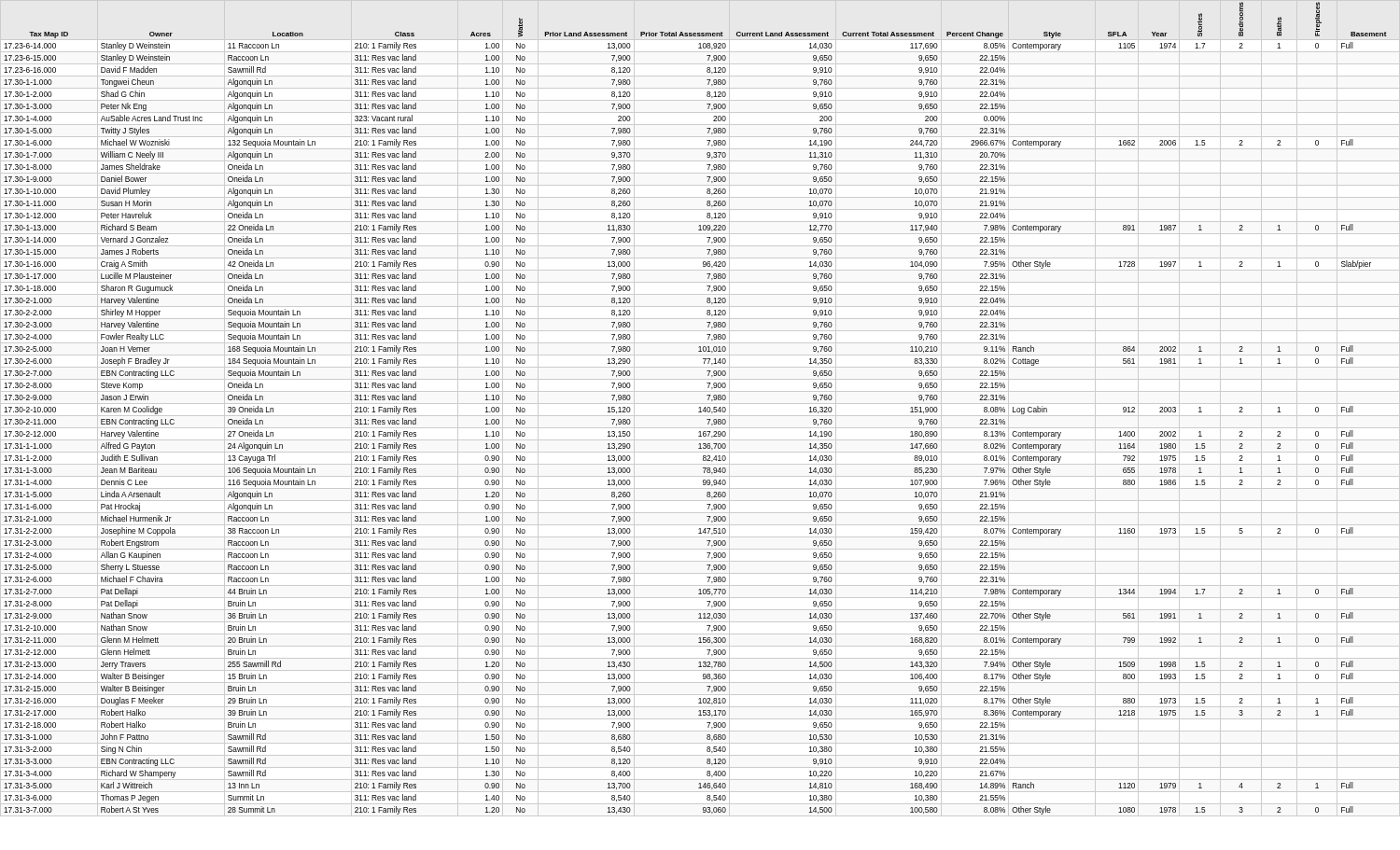
Task: Select the table that reads "210: 1 Family Res"
Action: 700,425
